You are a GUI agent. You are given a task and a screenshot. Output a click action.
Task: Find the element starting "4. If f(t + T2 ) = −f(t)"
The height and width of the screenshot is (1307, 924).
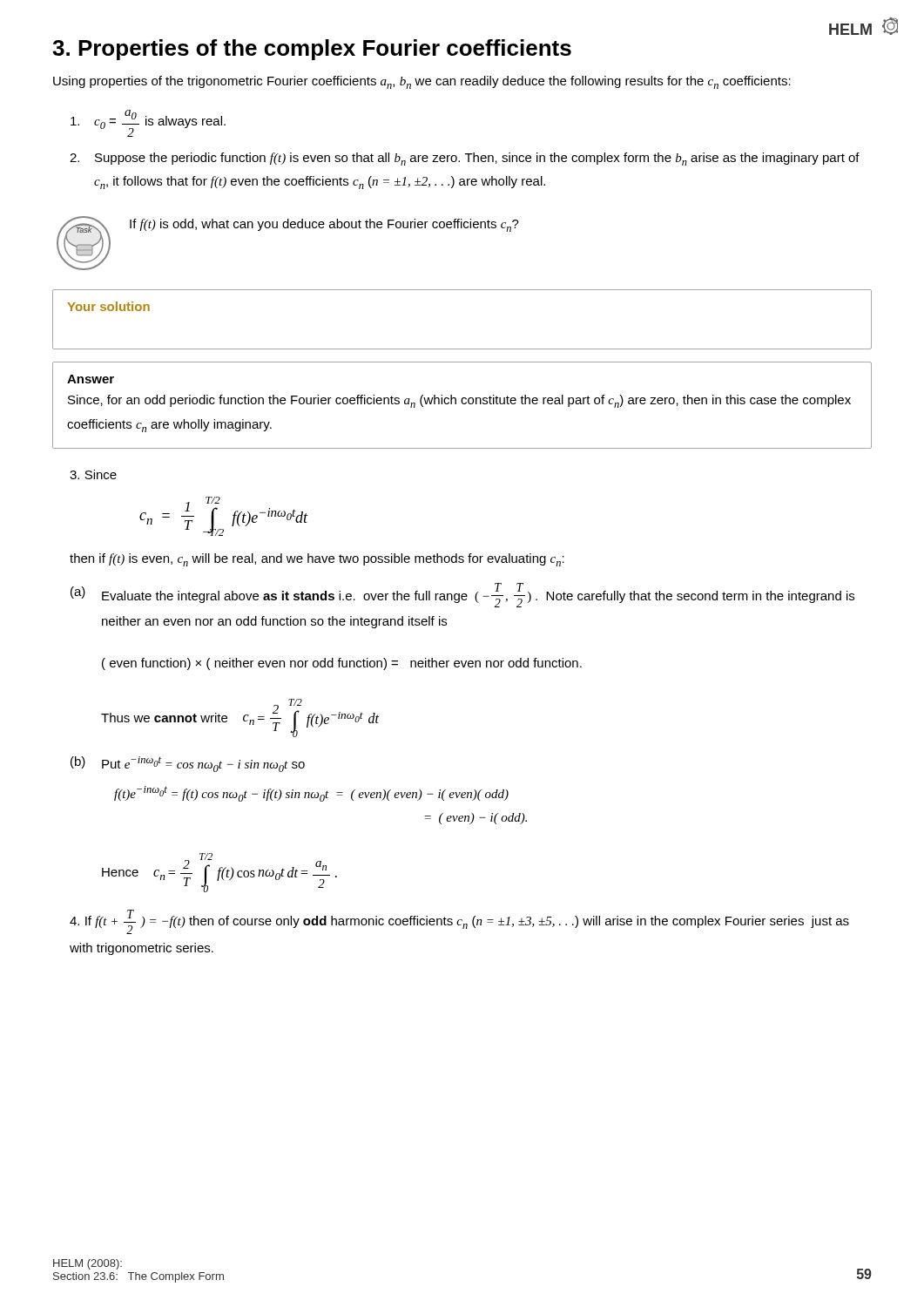tap(459, 931)
